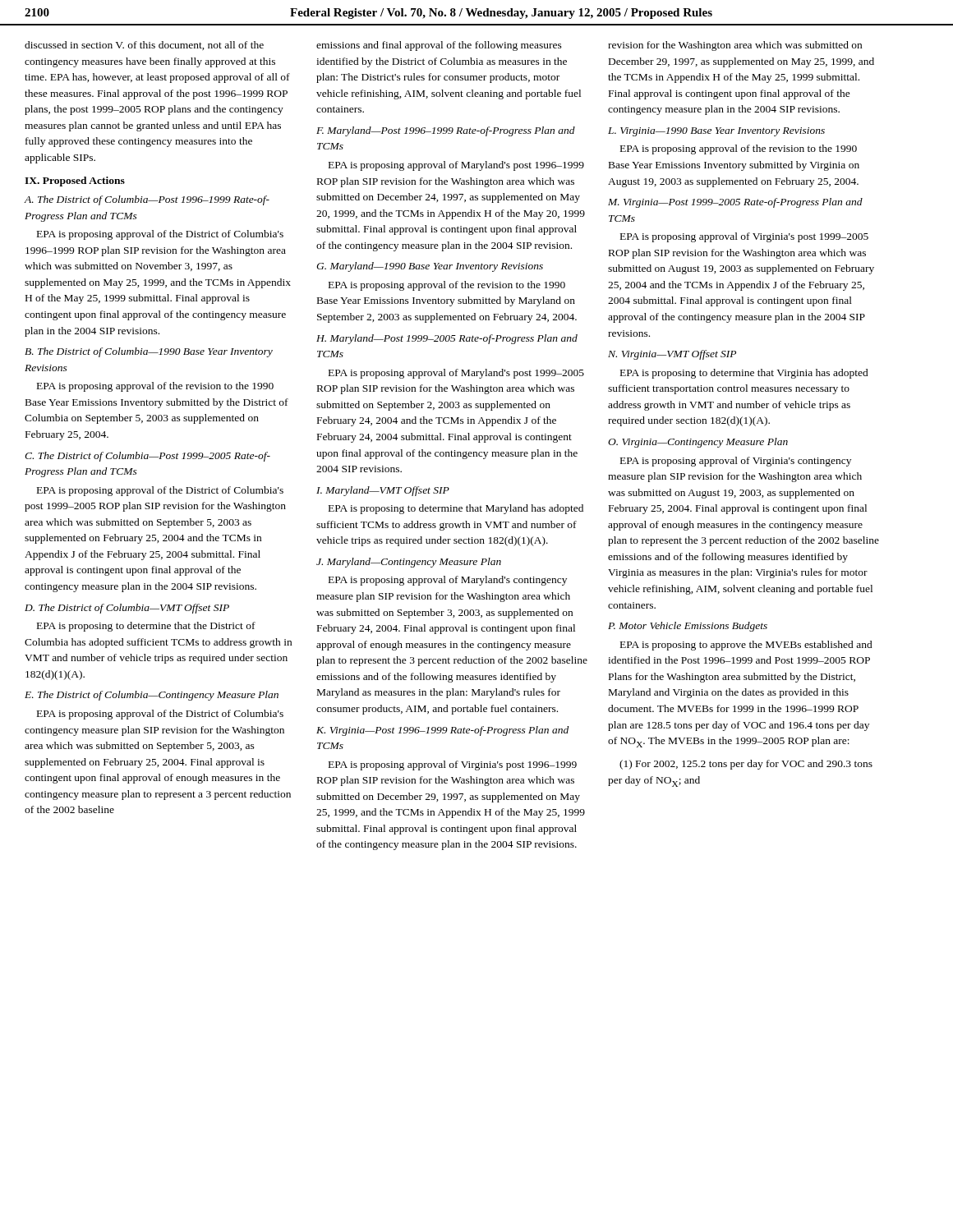953x1232 pixels.
Task: Point to the section header beginning "B. The District of Columbia—1990 Base"
Action: tap(149, 359)
